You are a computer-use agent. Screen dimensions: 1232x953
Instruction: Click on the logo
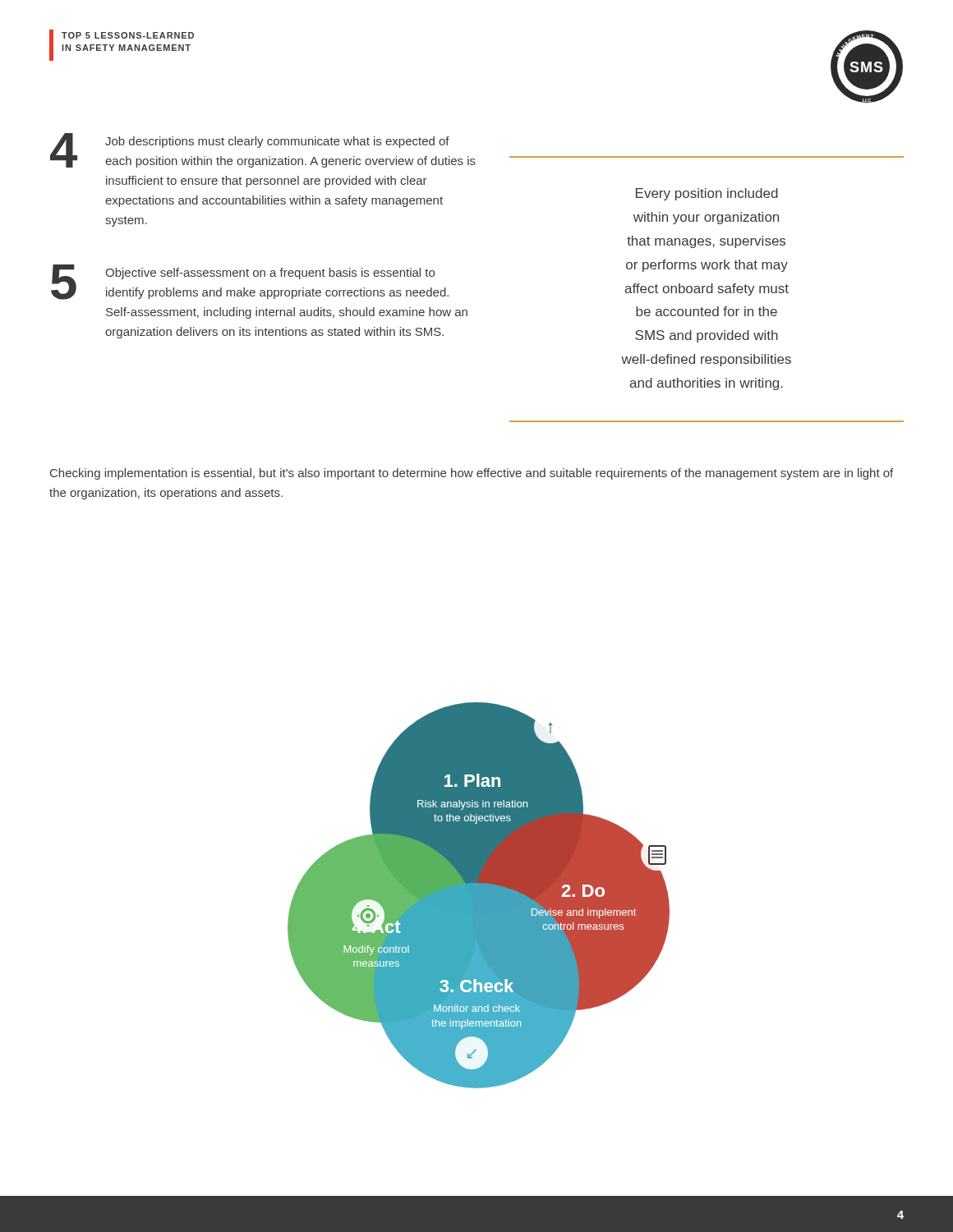click(x=867, y=67)
